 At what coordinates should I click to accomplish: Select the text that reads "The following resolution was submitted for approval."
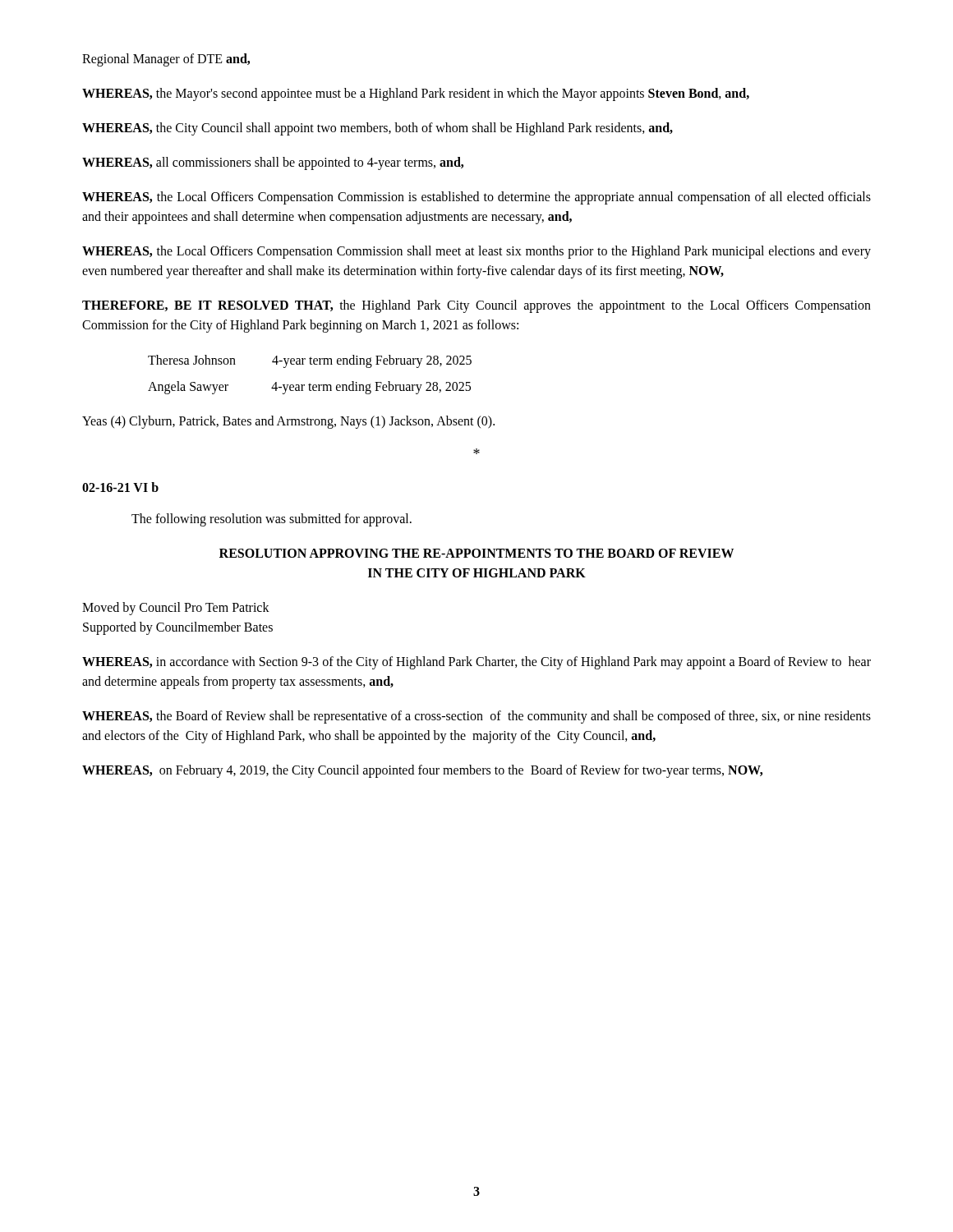point(272,519)
